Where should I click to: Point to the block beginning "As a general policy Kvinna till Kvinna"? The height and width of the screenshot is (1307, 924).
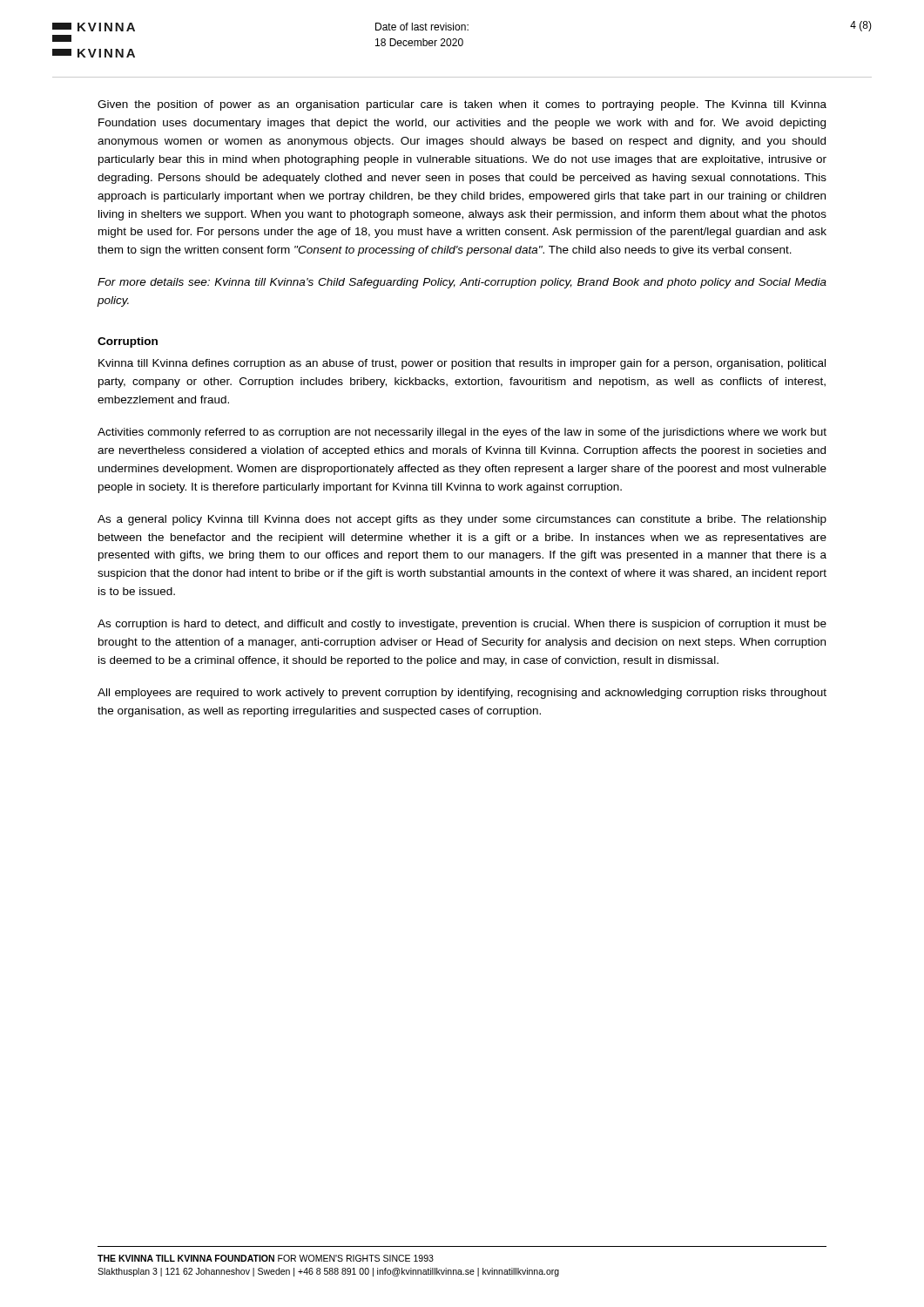click(x=462, y=555)
